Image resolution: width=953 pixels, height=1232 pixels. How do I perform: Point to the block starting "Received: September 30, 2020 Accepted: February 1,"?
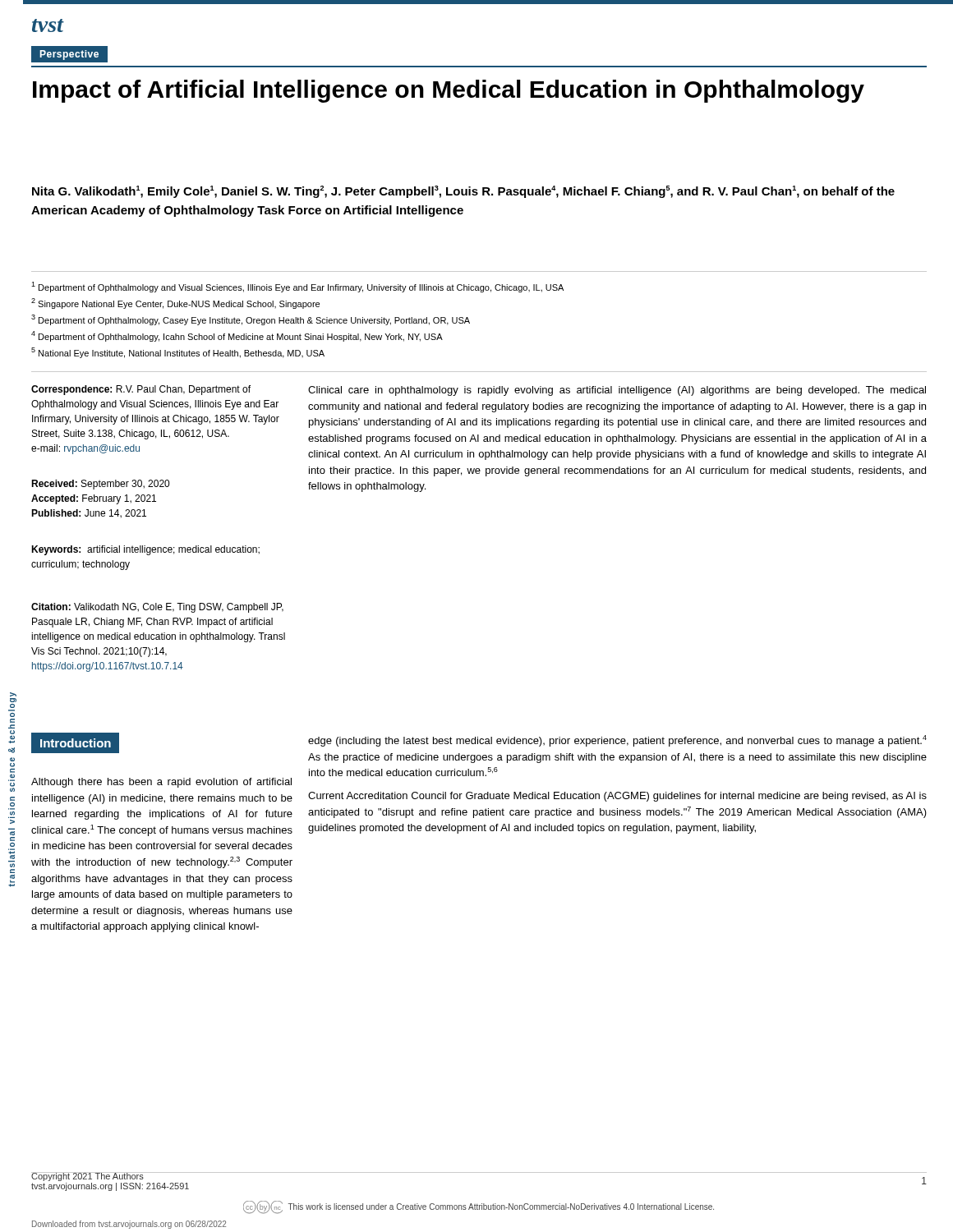(x=162, y=499)
